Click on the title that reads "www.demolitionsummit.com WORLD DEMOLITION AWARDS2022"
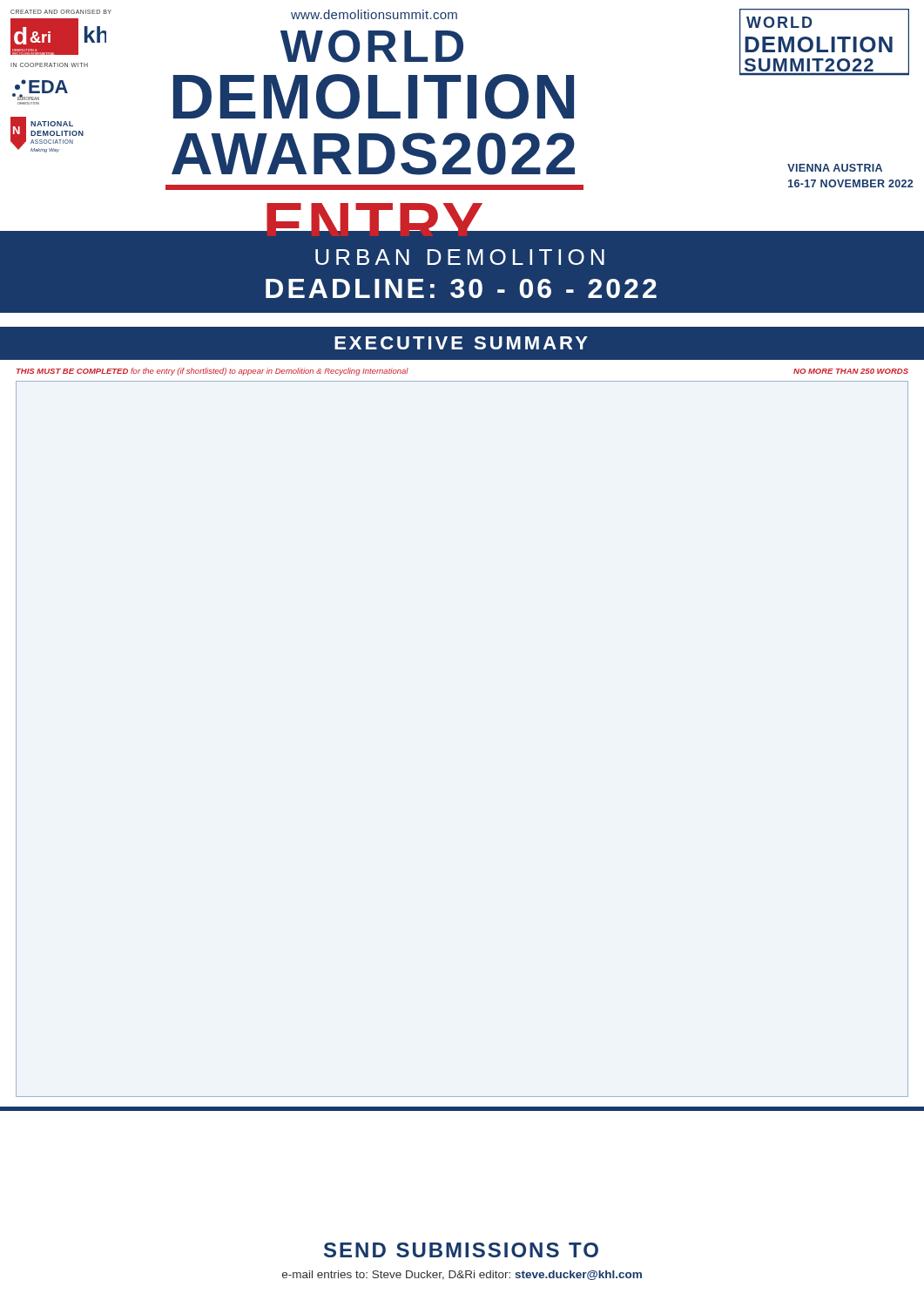924x1307 pixels. click(374, 163)
